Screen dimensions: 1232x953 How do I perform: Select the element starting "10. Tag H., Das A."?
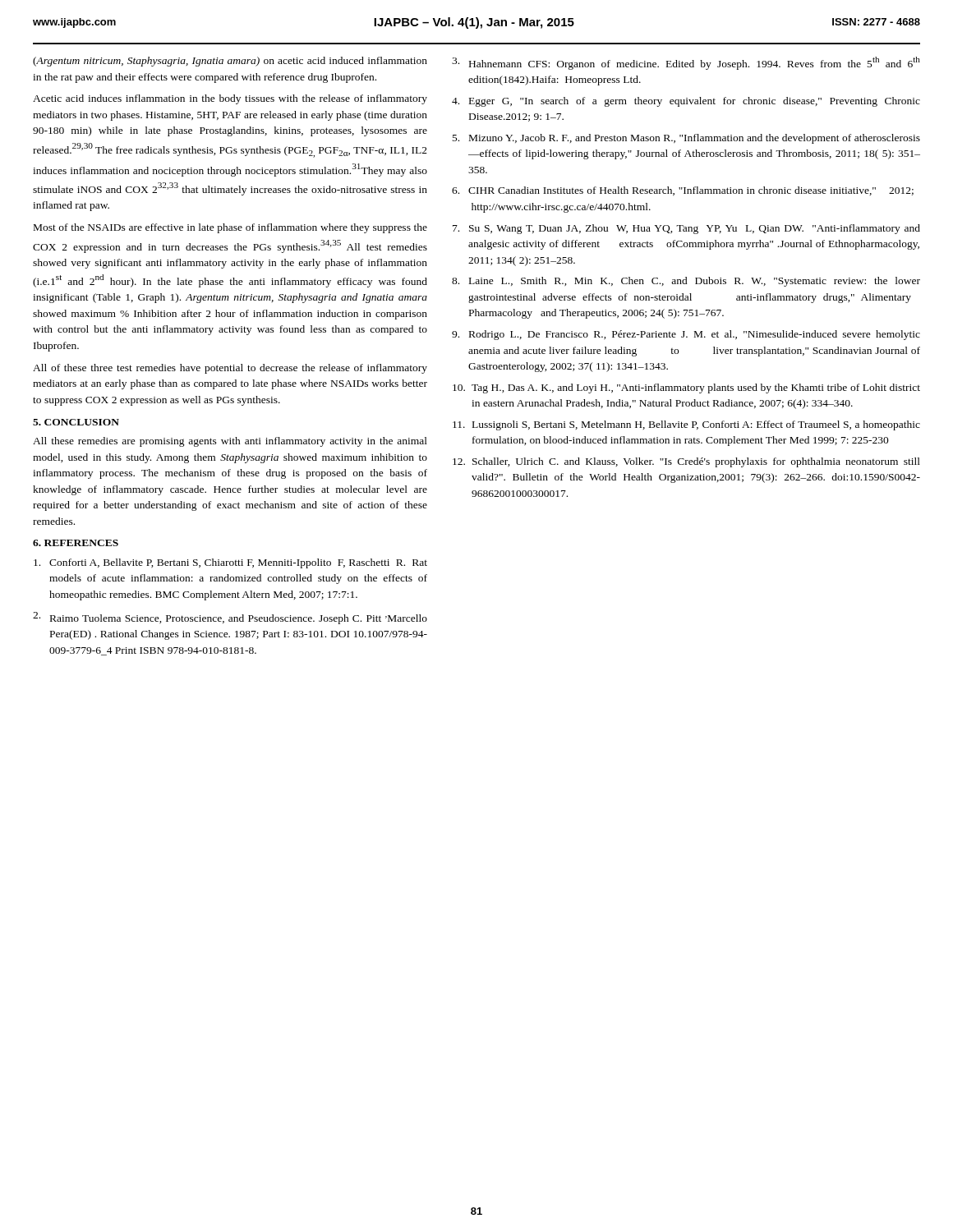pyautogui.click(x=686, y=395)
